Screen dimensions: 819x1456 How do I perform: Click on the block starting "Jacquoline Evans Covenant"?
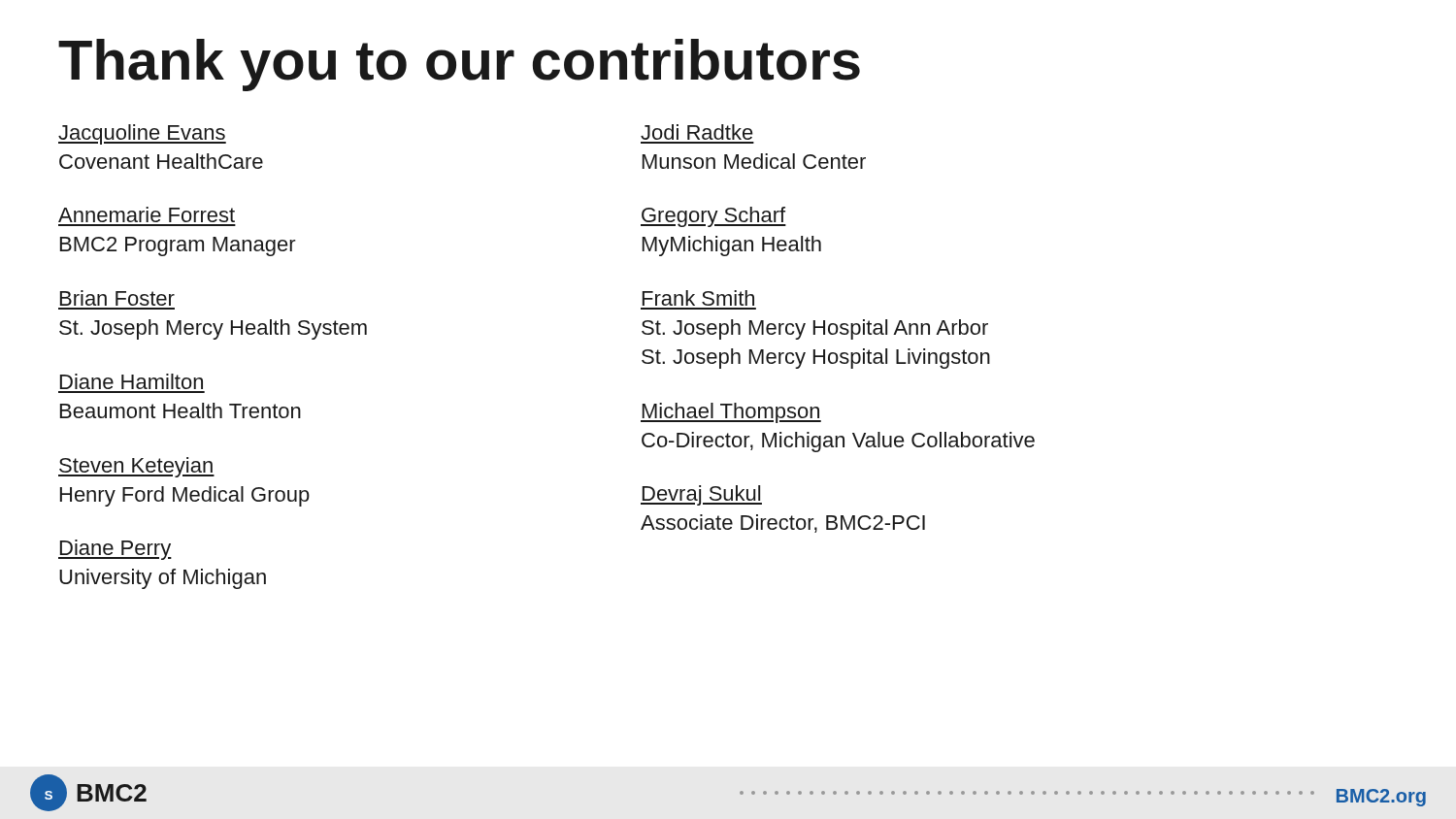(142, 134)
